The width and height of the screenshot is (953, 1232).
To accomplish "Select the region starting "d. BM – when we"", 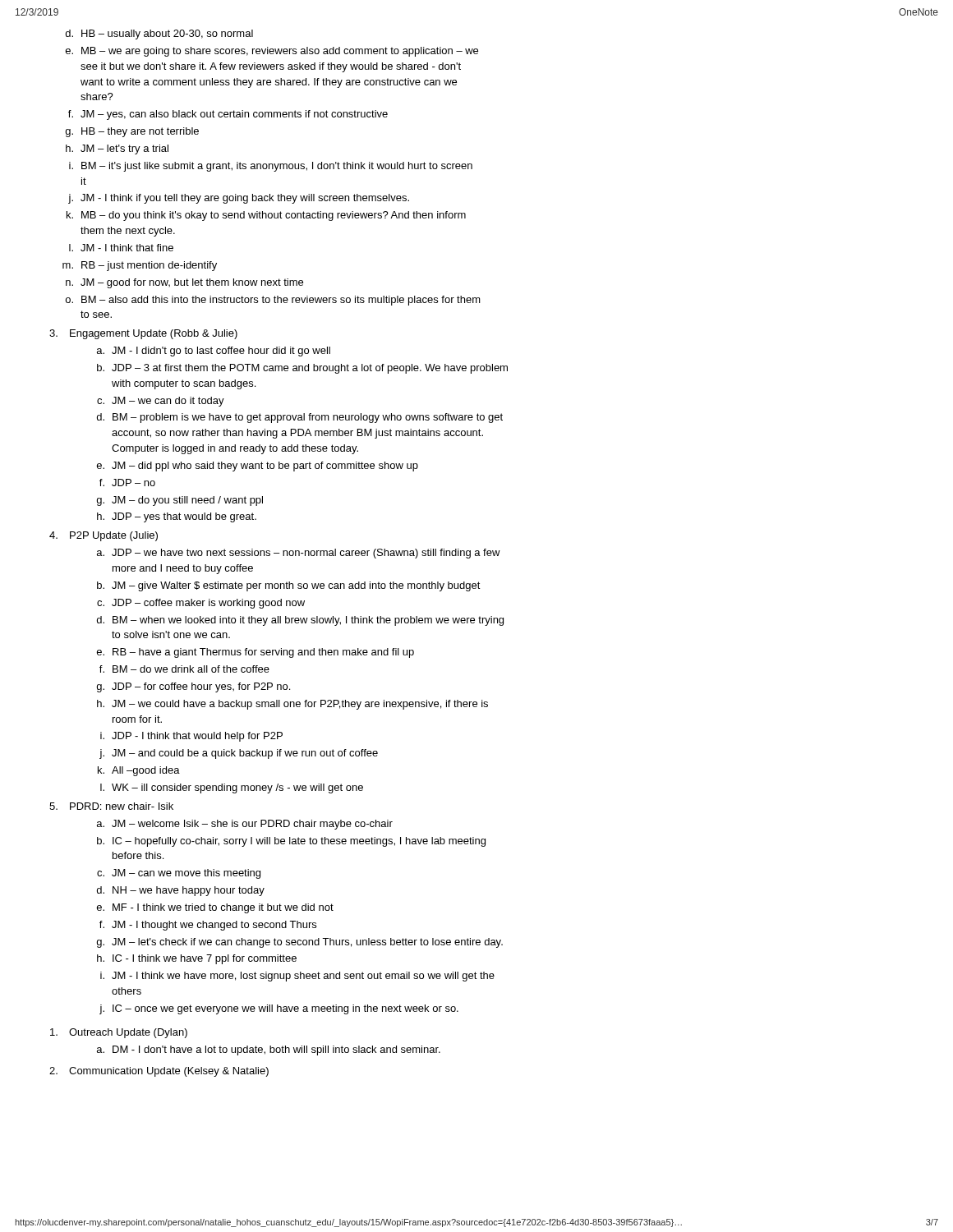I will click(293, 628).
